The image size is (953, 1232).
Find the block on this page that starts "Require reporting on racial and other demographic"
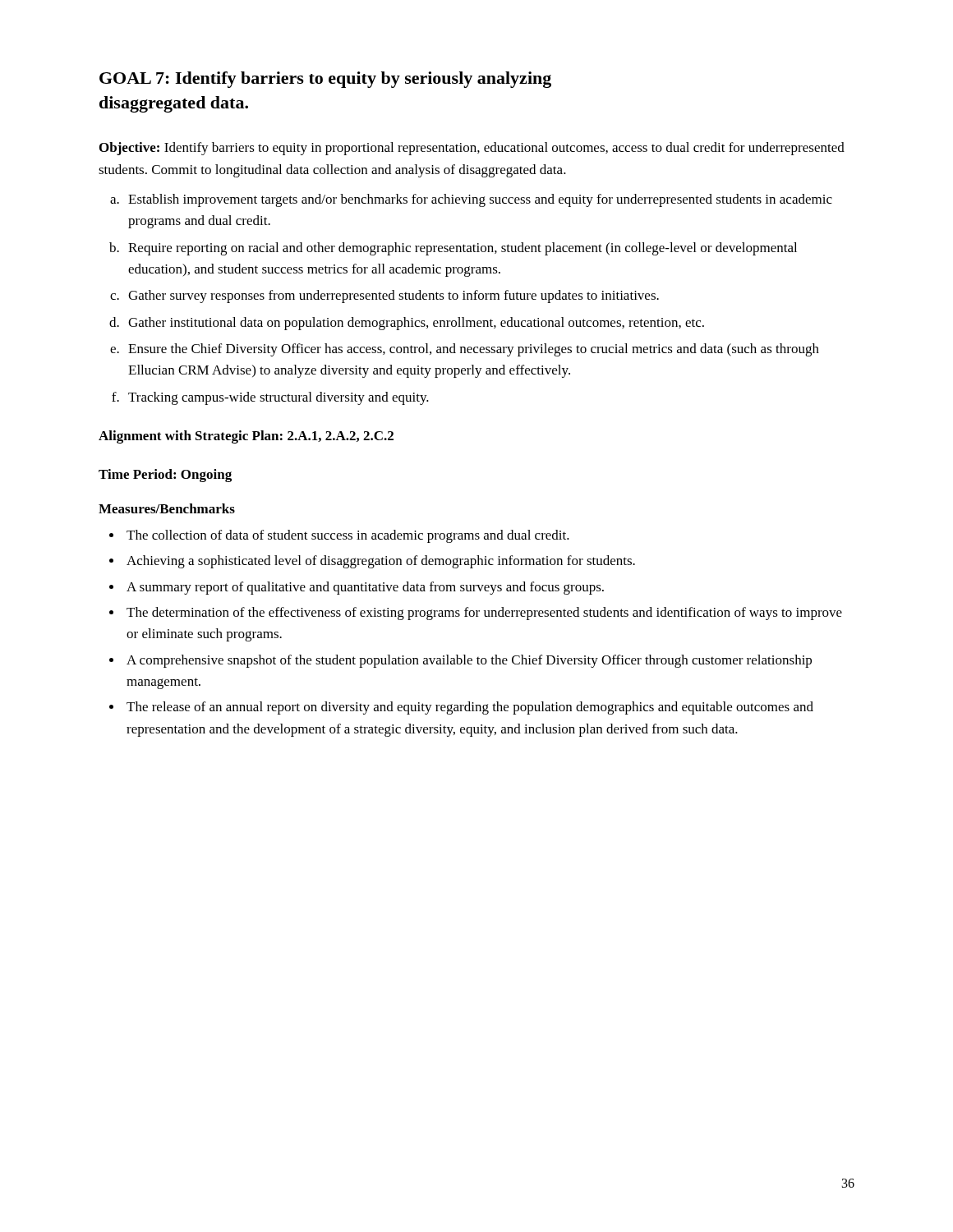(463, 258)
